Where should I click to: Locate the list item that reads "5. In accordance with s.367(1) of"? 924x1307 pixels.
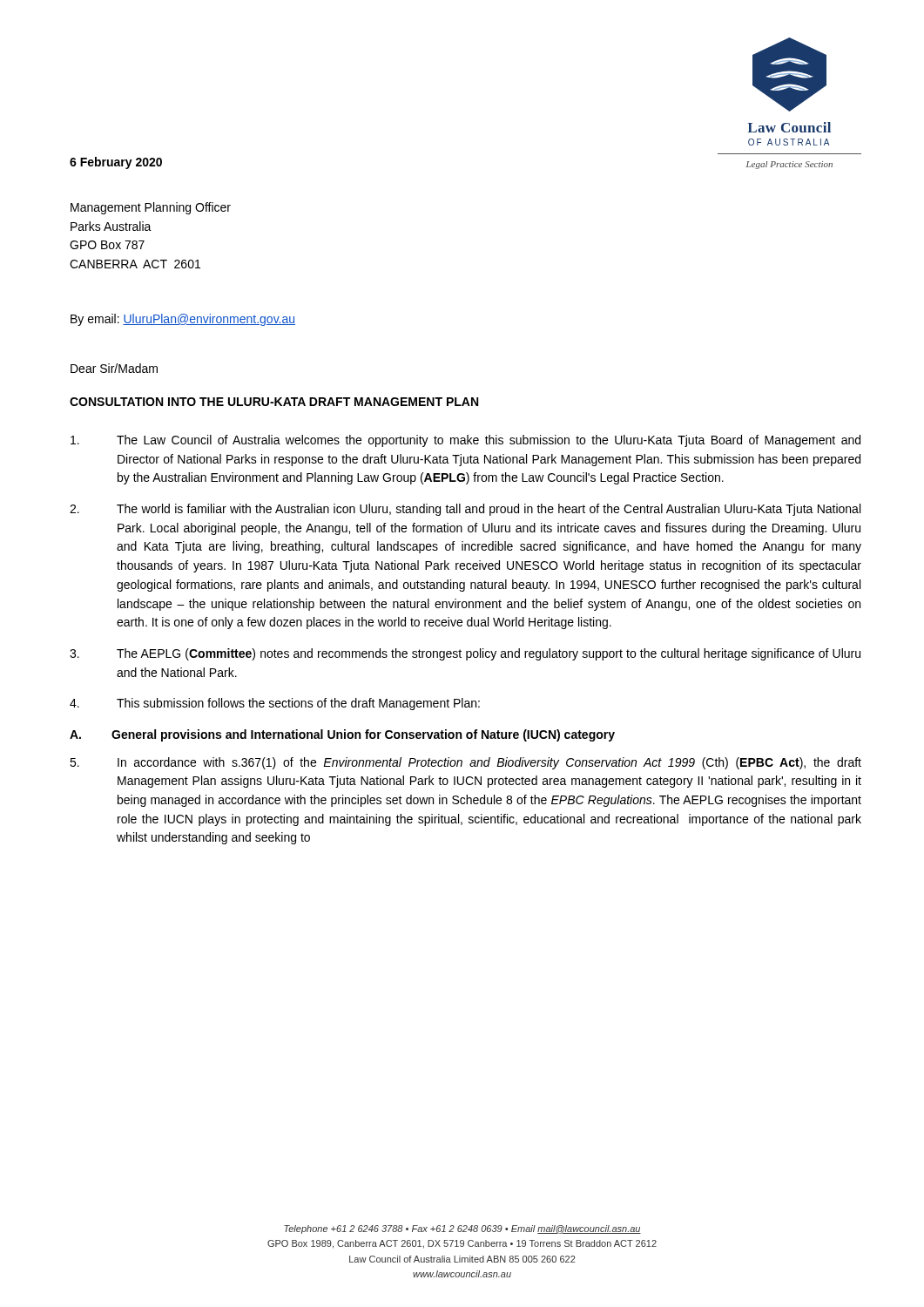coord(465,801)
